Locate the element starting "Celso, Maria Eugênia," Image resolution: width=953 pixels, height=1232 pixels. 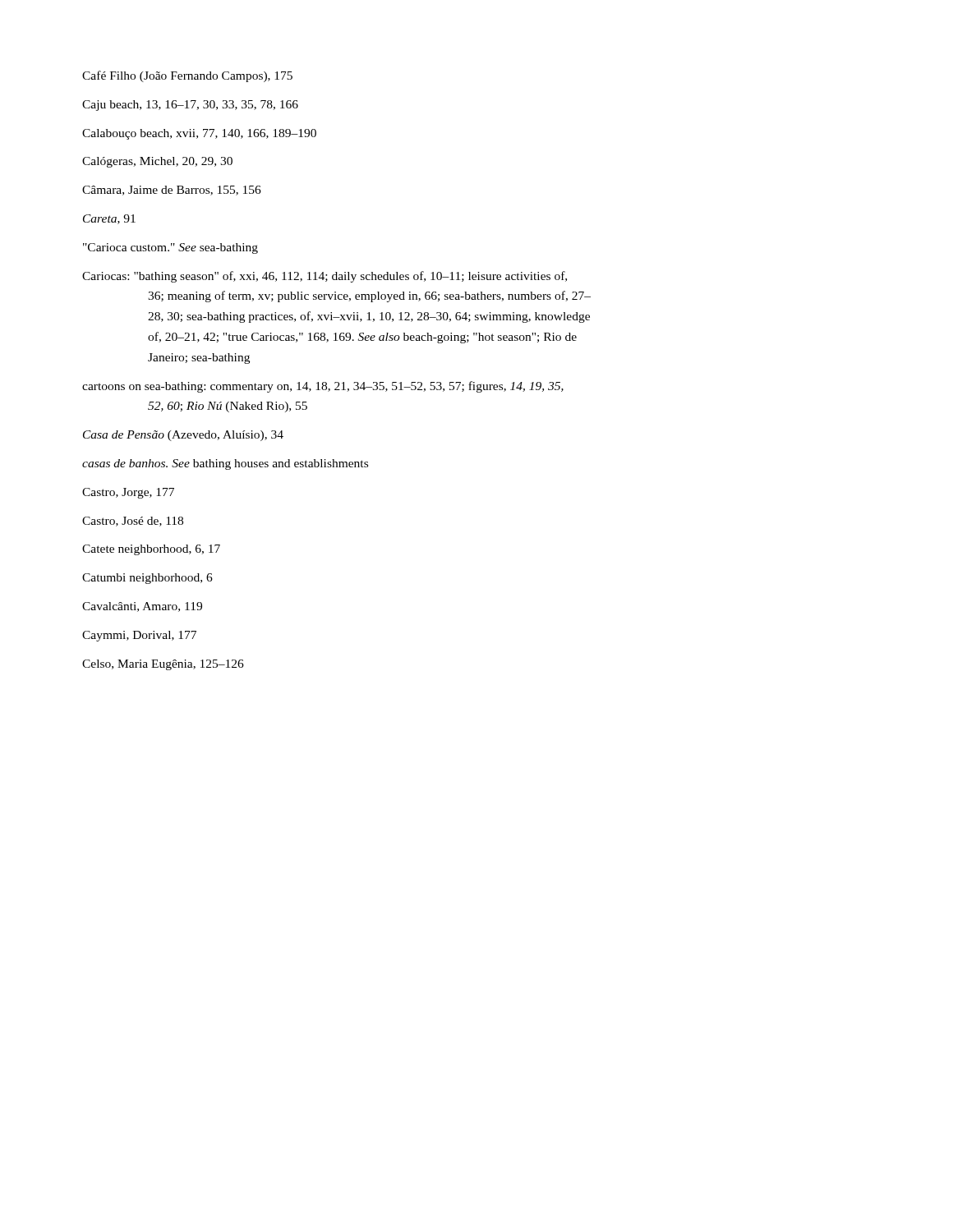pyautogui.click(x=163, y=663)
